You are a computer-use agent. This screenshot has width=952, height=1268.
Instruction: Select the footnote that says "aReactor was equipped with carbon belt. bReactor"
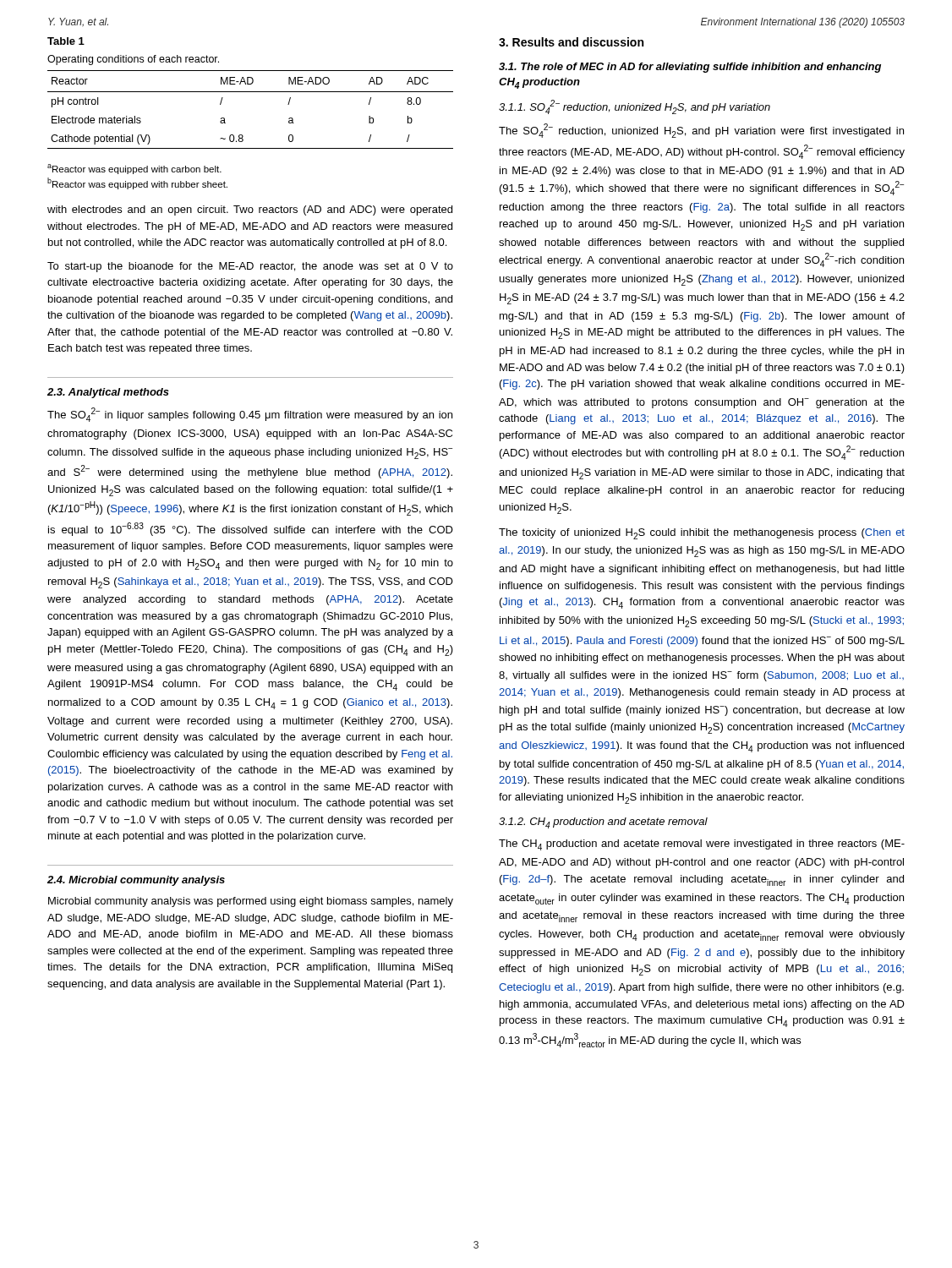tap(138, 176)
